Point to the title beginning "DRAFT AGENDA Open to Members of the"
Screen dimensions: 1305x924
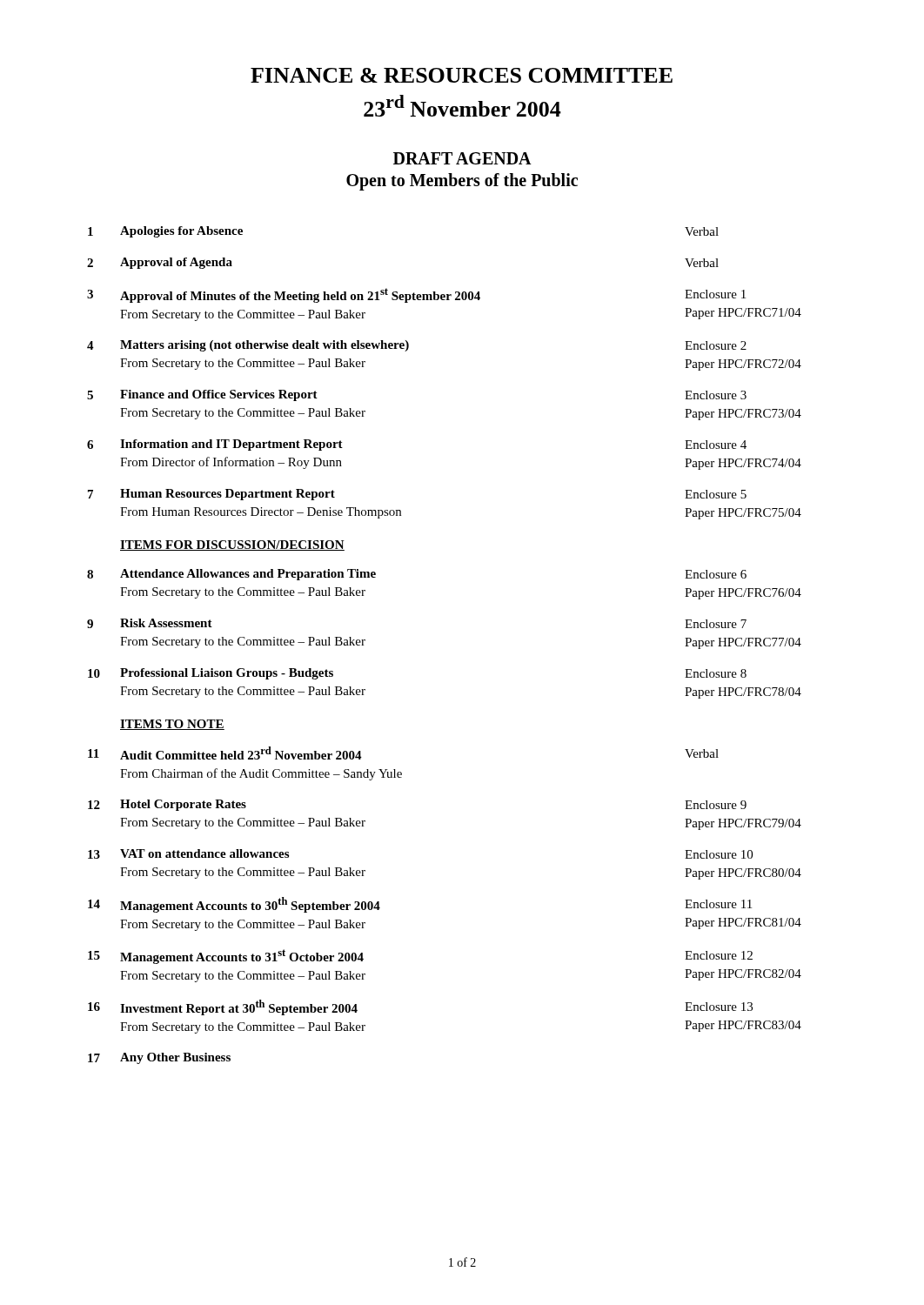point(462,170)
